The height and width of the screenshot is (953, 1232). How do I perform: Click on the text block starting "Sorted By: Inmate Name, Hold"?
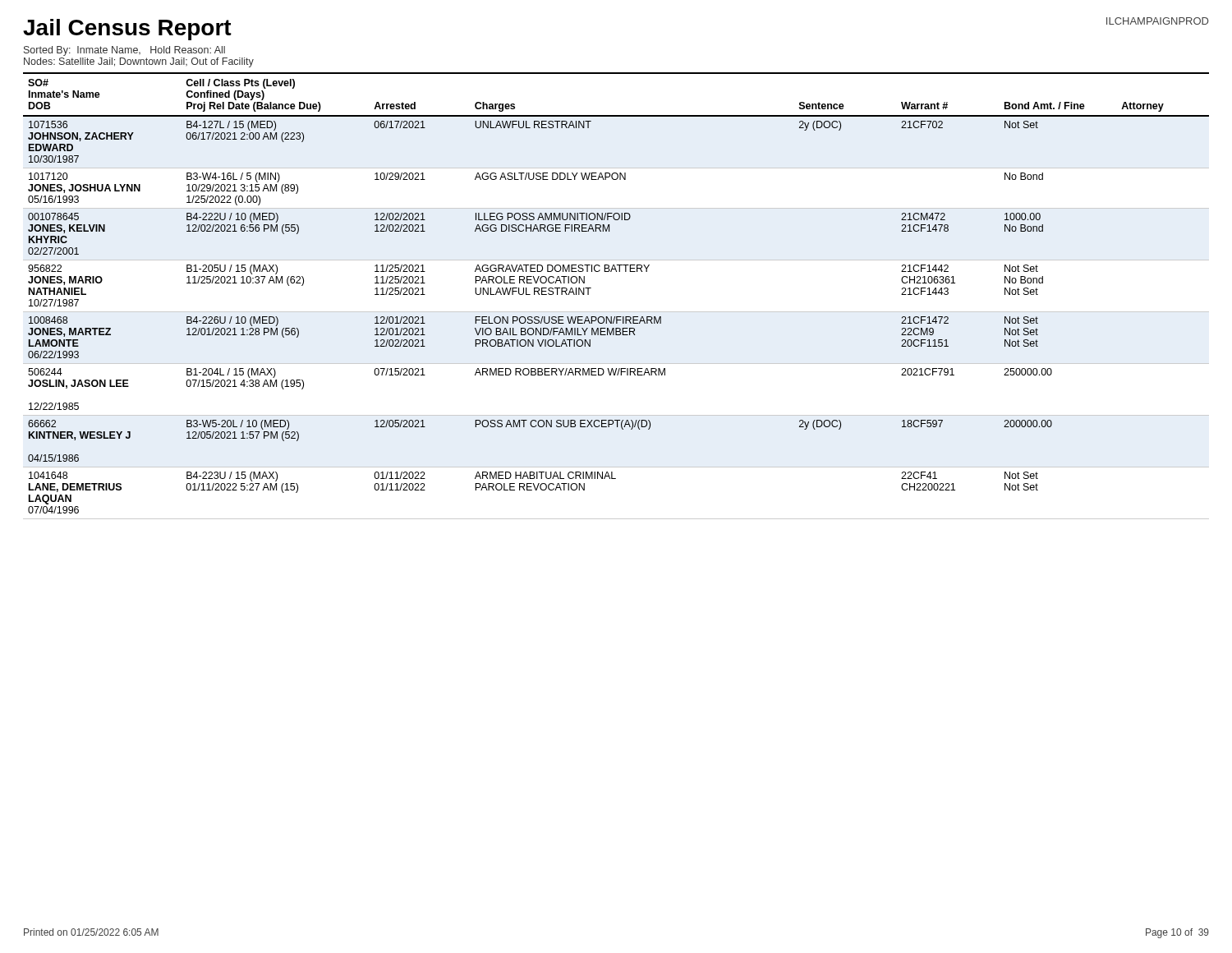click(124, 50)
